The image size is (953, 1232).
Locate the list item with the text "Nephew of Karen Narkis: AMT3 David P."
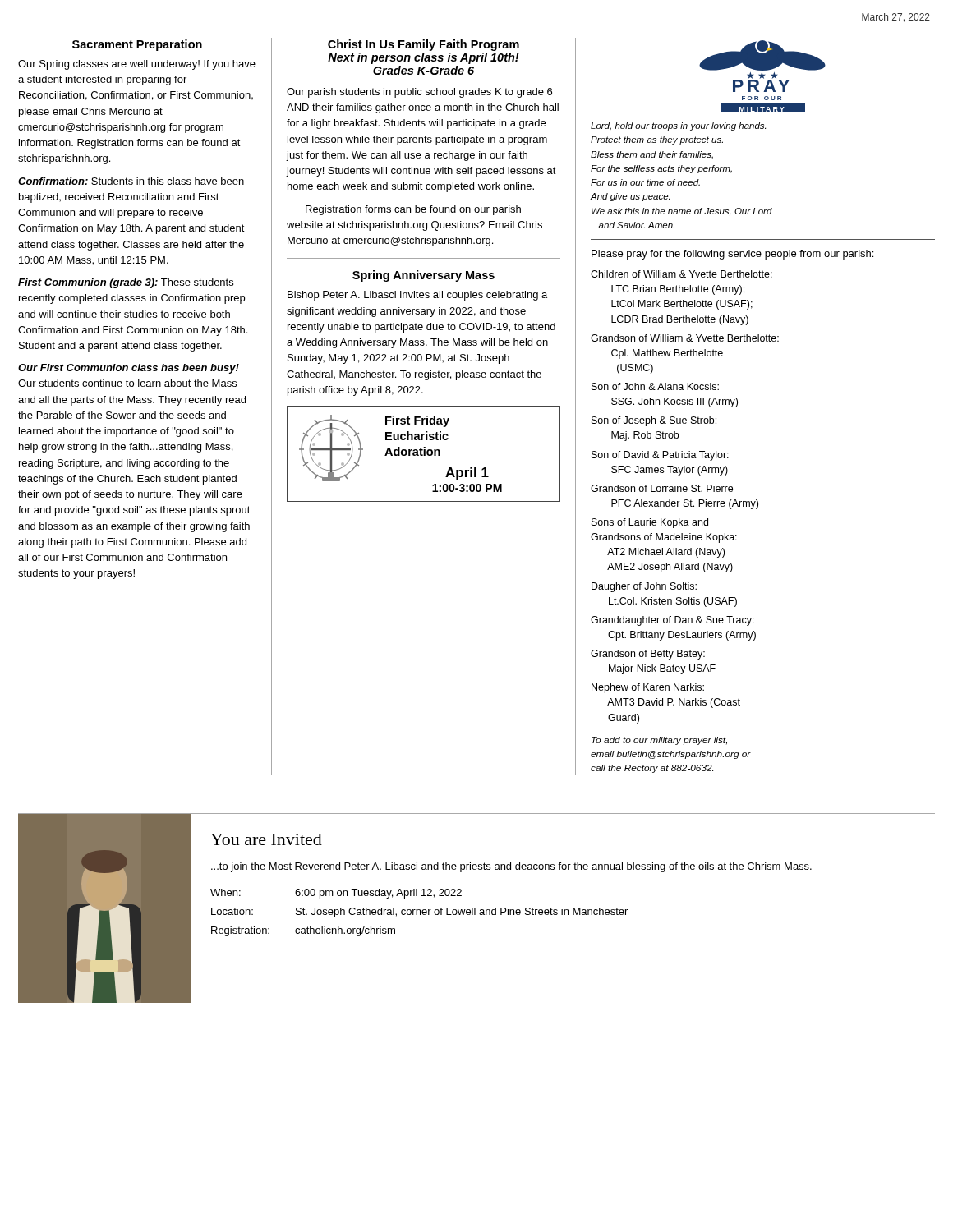tap(665, 703)
